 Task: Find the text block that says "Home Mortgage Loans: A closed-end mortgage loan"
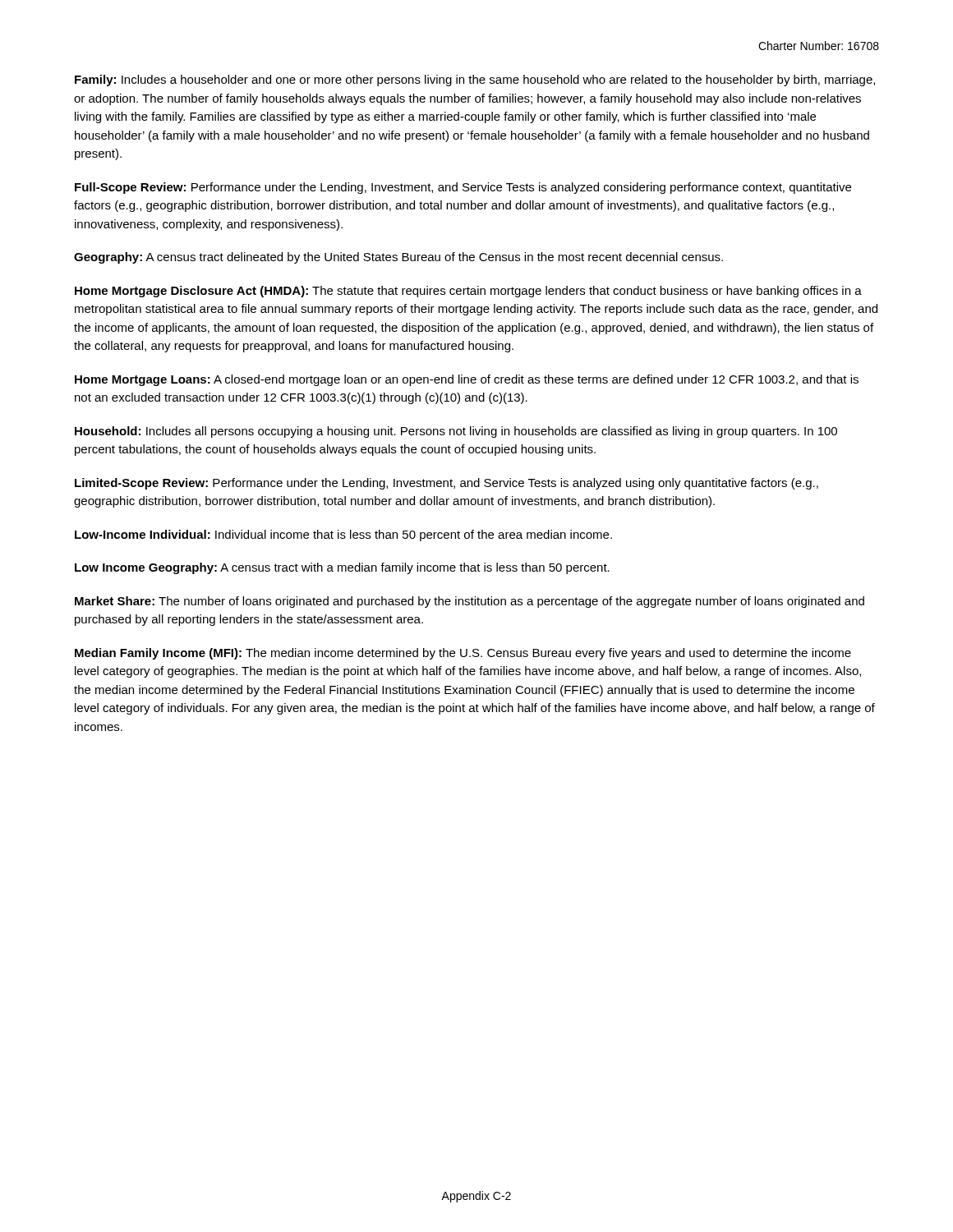point(466,388)
